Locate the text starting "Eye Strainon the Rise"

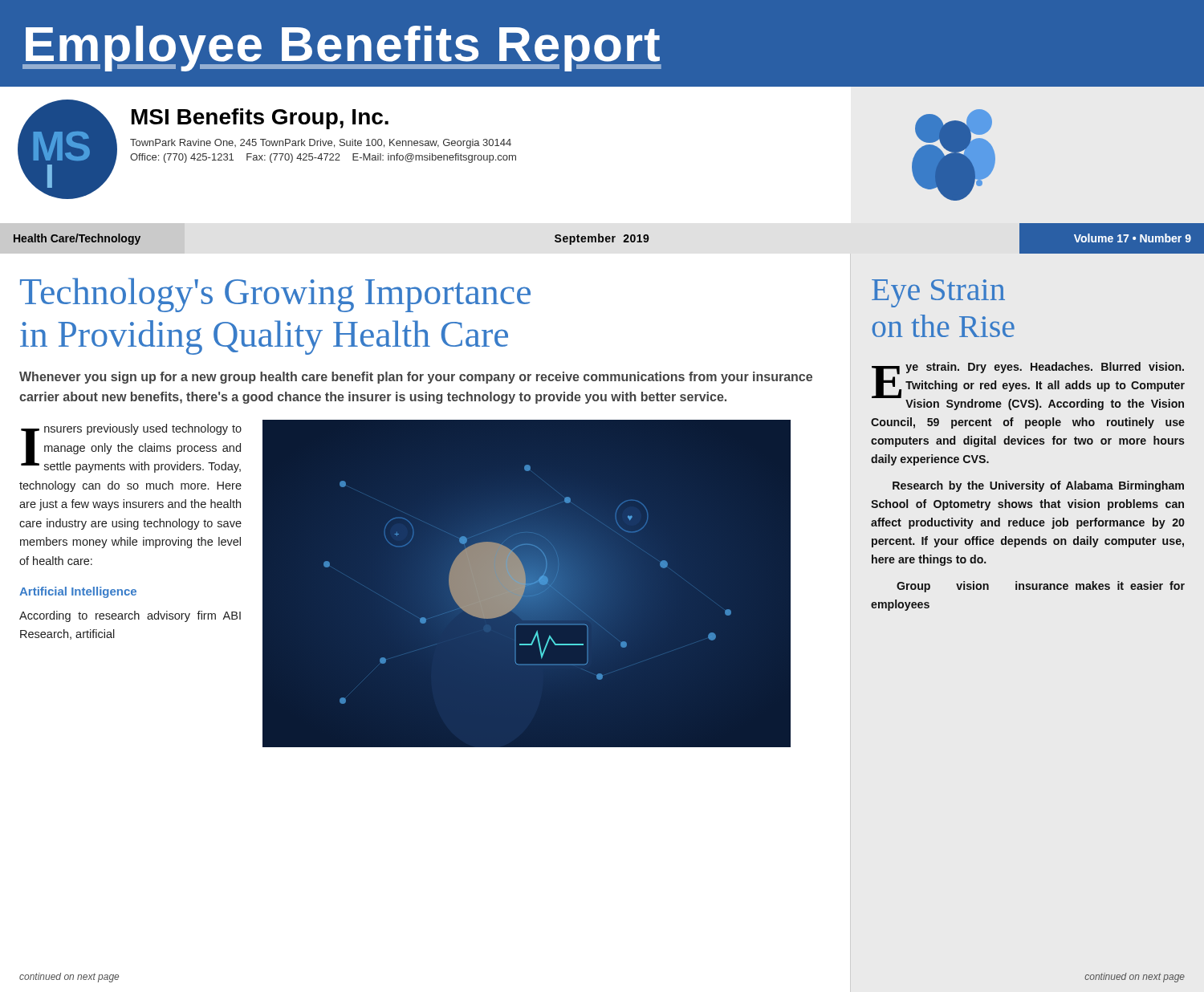pos(943,308)
